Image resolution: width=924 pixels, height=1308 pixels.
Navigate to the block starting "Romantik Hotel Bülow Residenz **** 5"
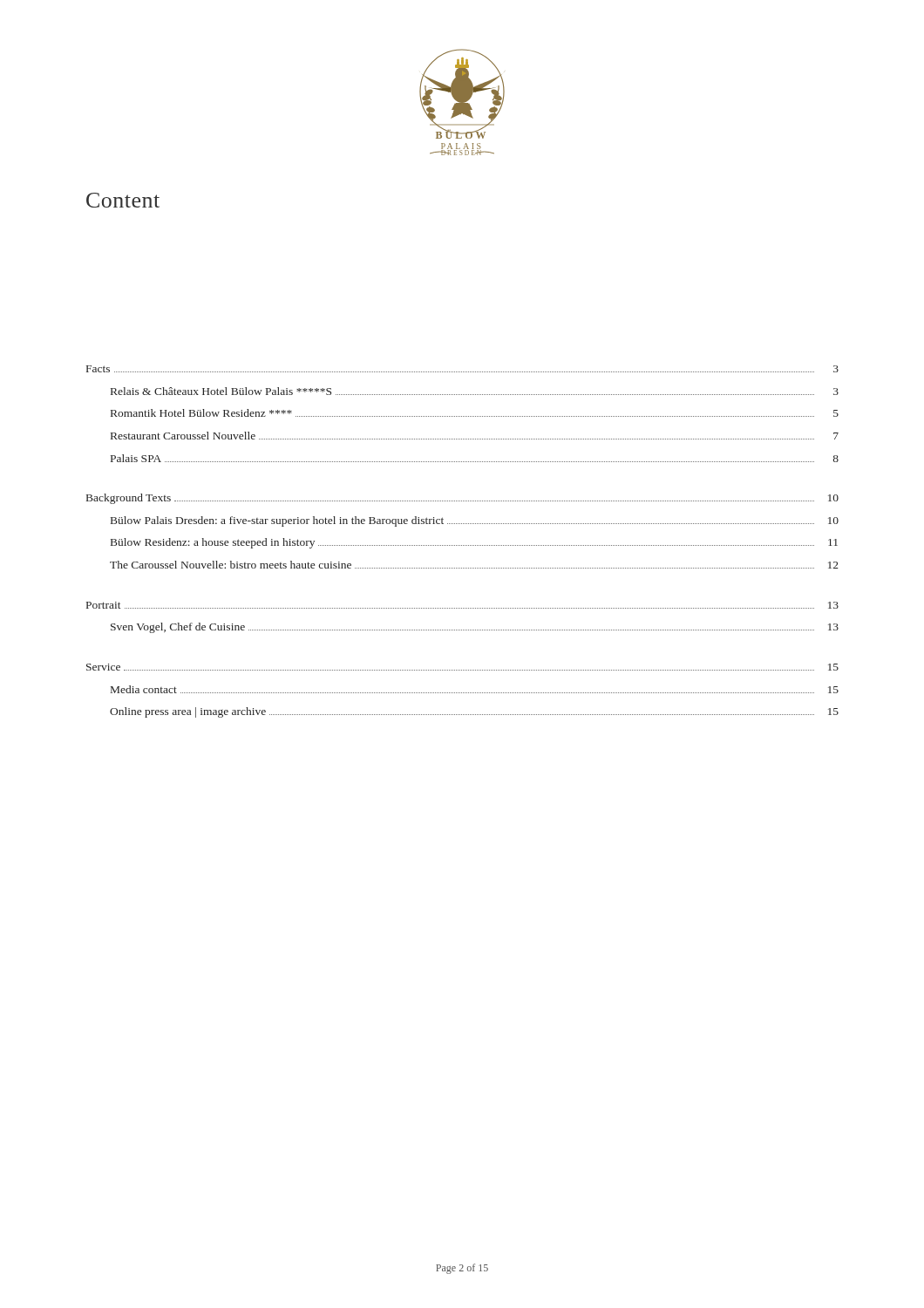pyautogui.click(x=474, y=413)
